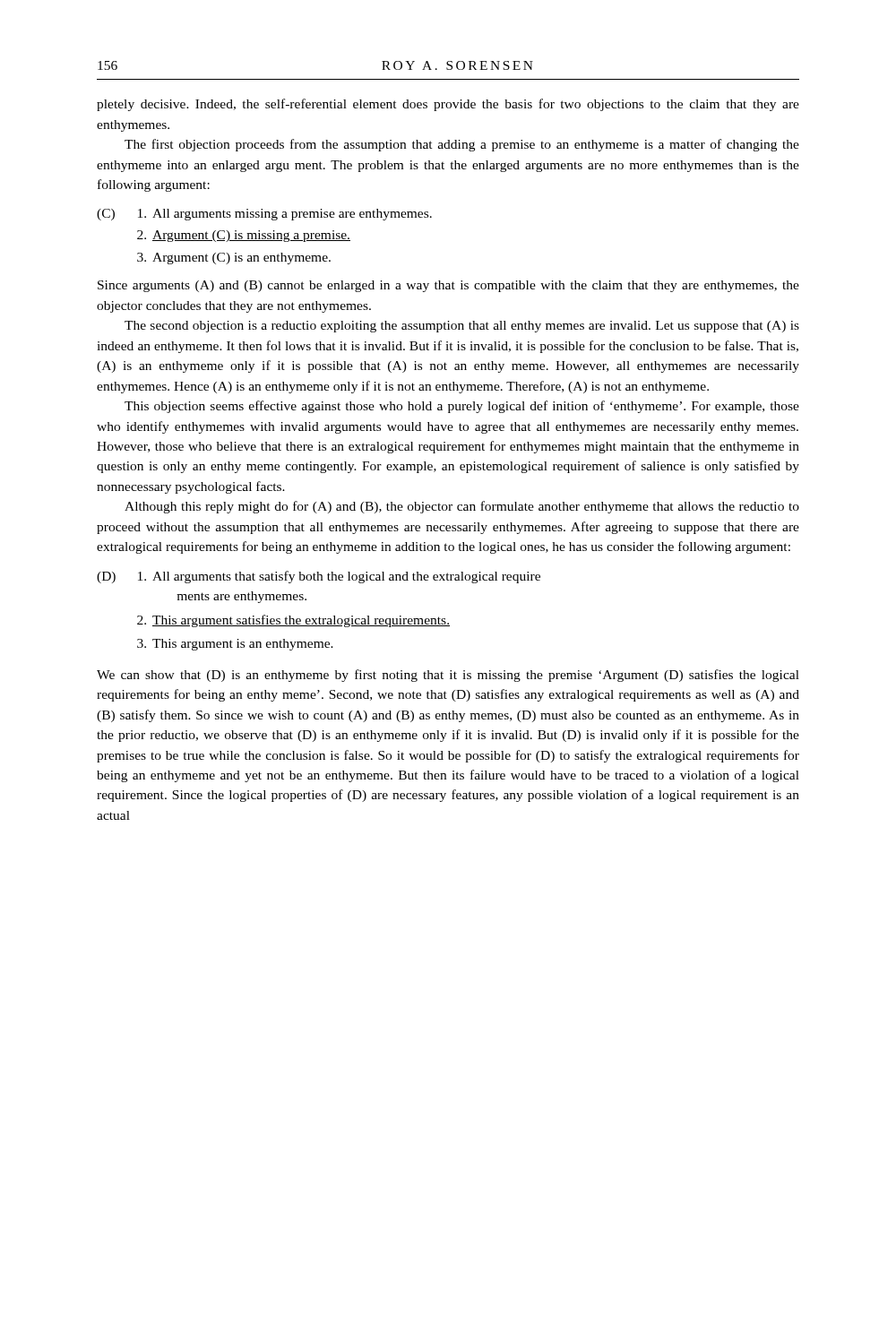Click on the list item with the text "2. This argument satisfies the extralogical"
This screenshot has width=896, height=1344.
293,621
